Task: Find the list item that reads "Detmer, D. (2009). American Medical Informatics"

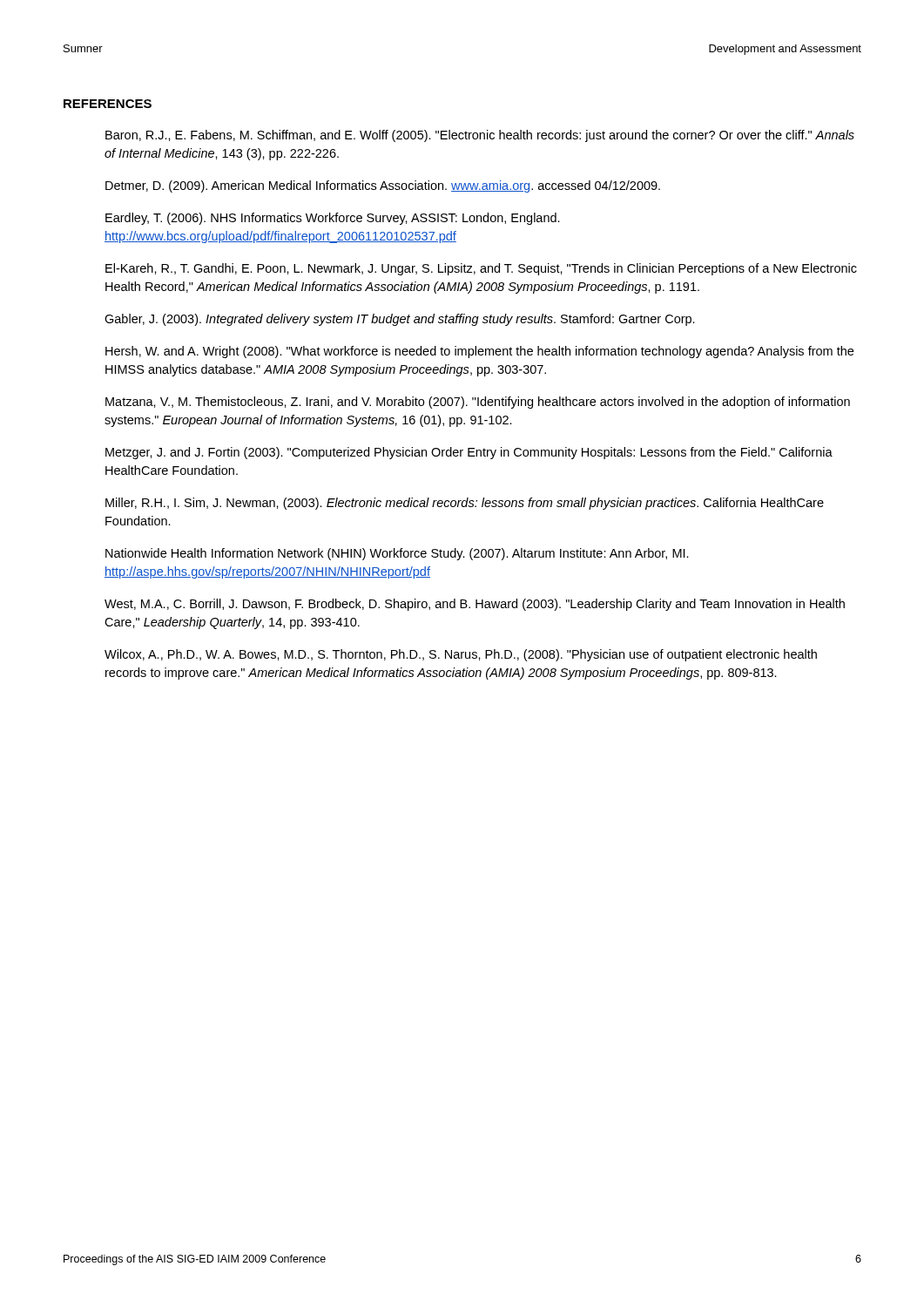Action: pyautogui.click(x=462, y=186)
